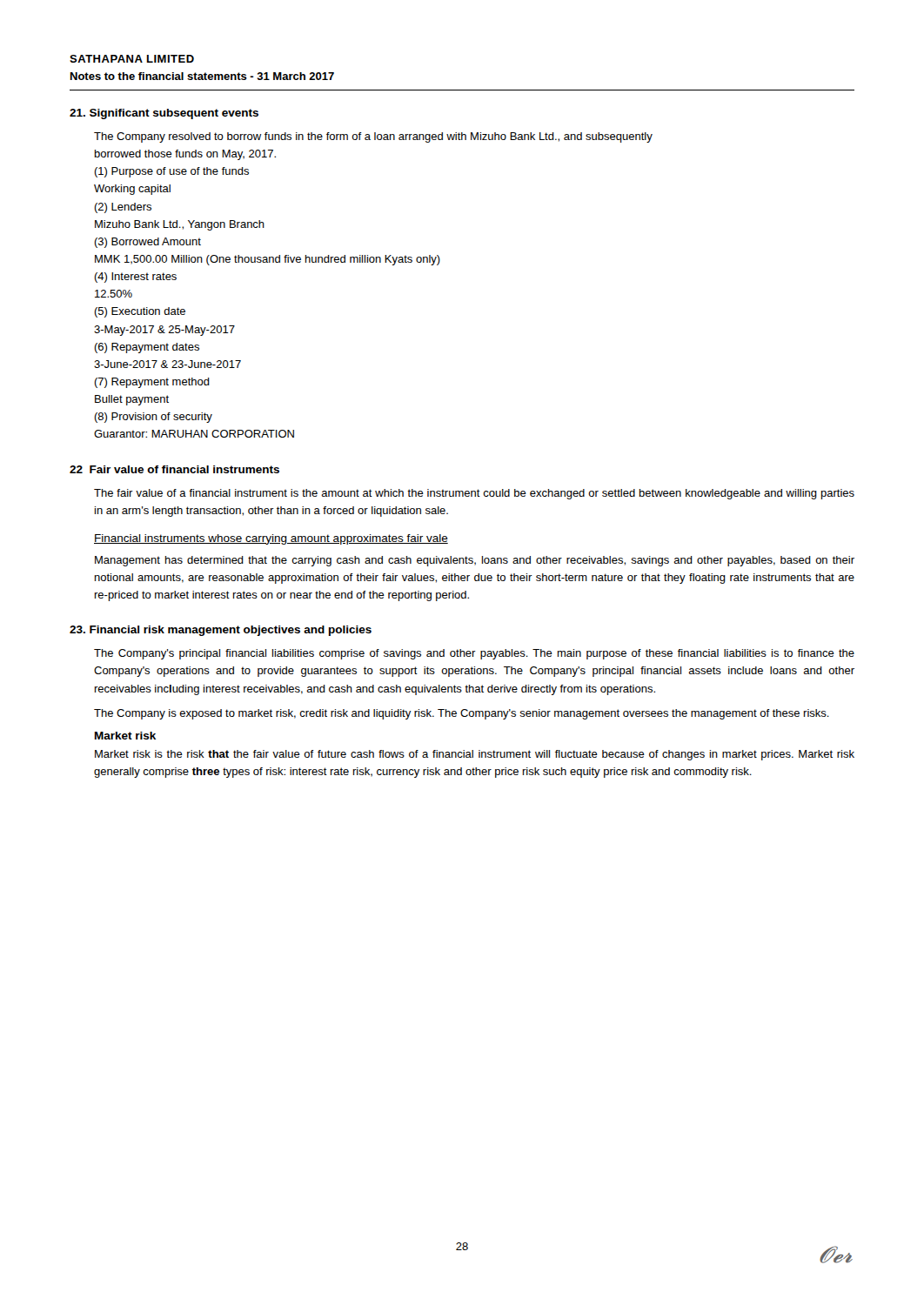The height and width of the screenshot is (1305, 924).
Task: Find the text block containing "Management has determined that the carrying"
Action: [x=474, y=577]
